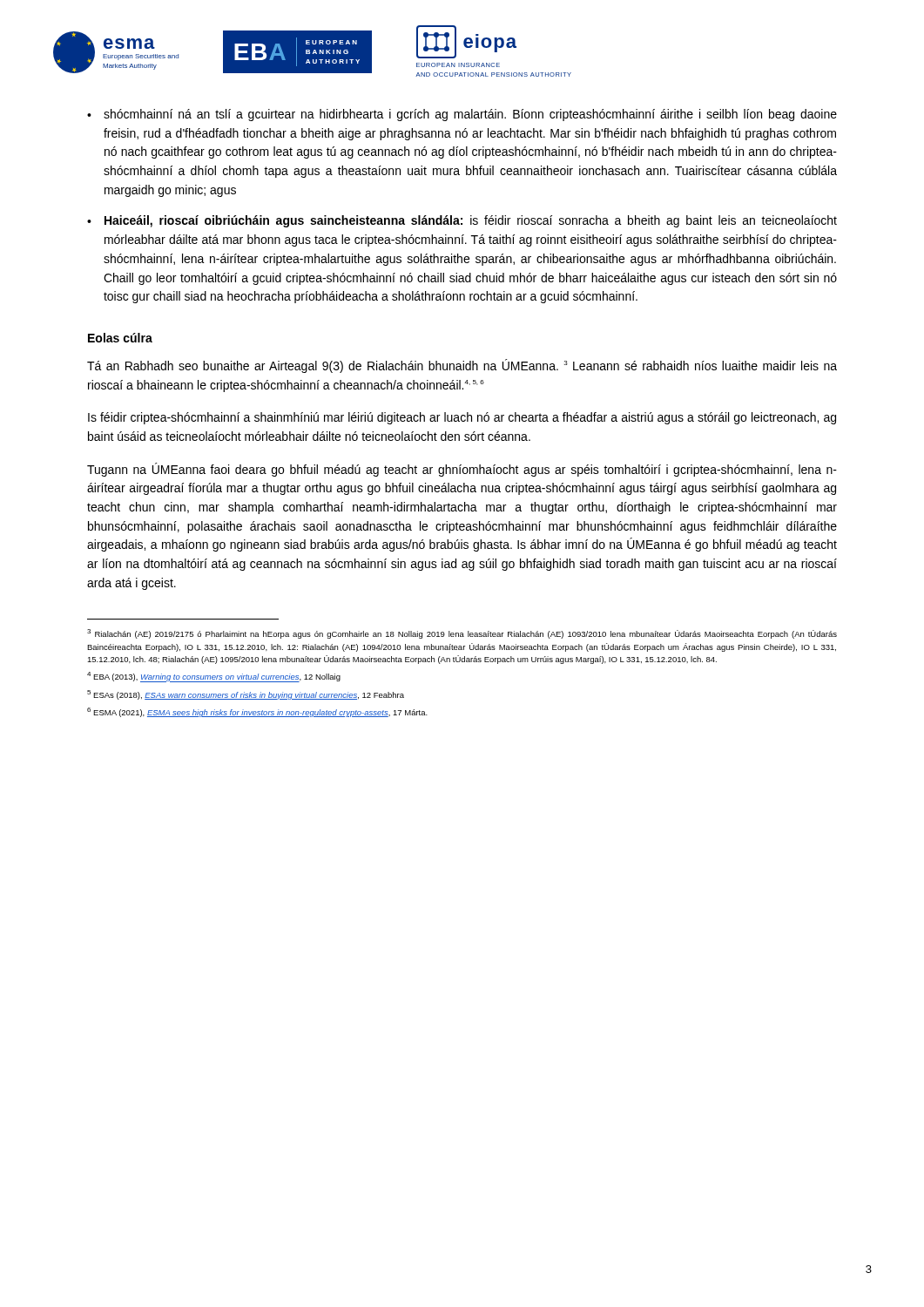Select the logo
Screen dimensions: 1307x924
[462, 48]
